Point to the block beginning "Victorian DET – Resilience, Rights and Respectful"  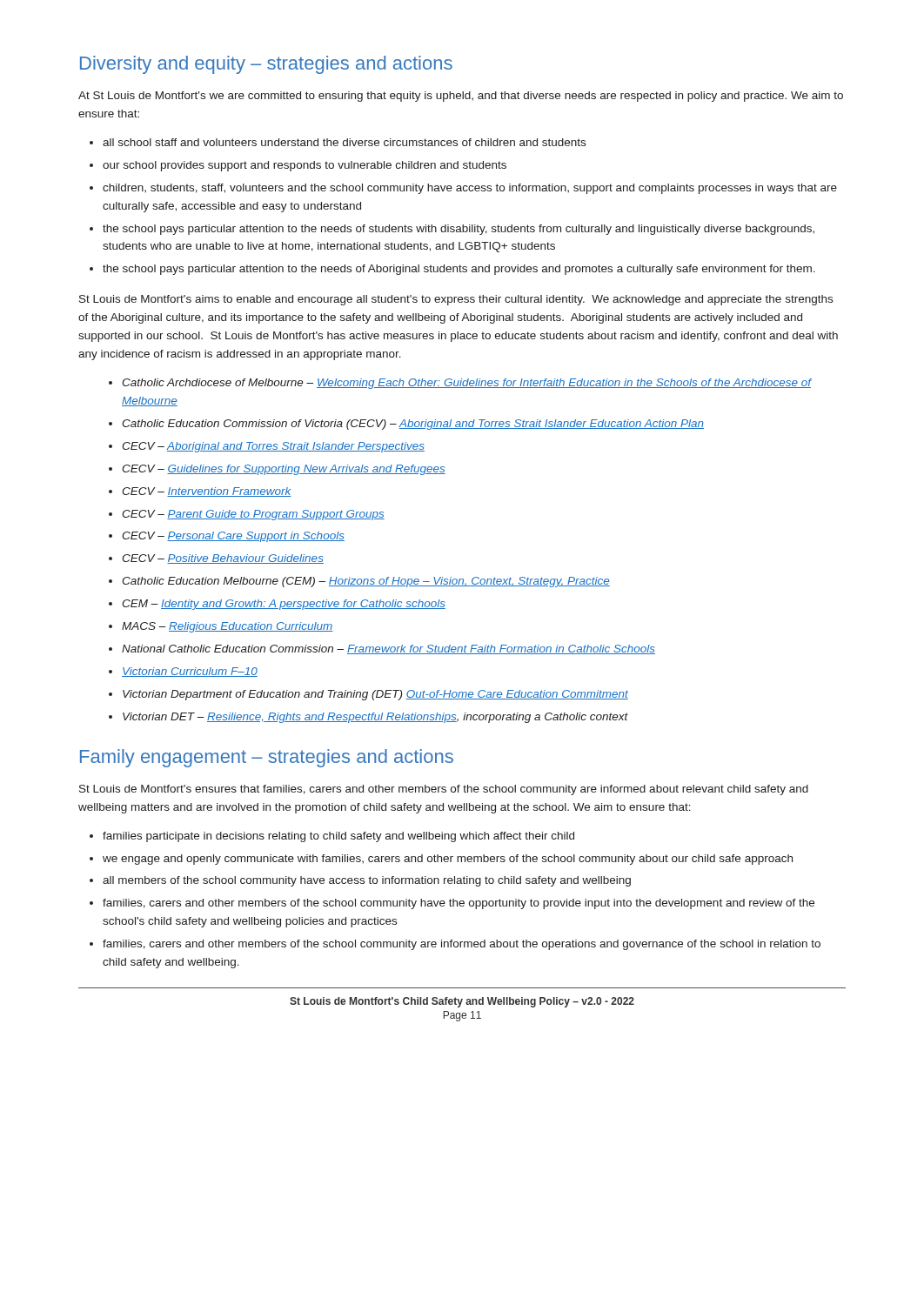pyautogui.click(x=375, y=716)
